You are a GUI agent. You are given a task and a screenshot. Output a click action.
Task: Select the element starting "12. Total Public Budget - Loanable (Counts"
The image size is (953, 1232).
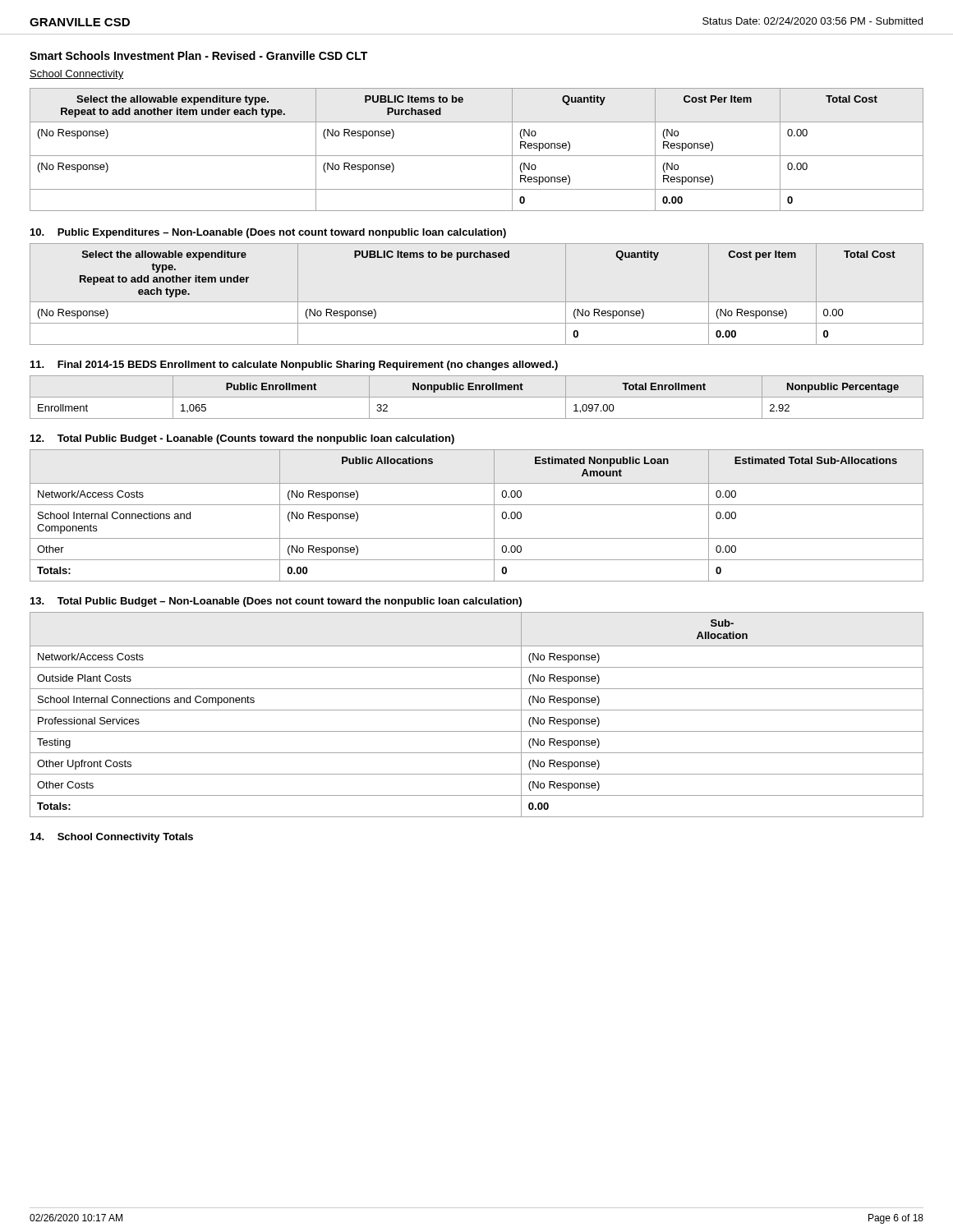(x=475, y=438)
